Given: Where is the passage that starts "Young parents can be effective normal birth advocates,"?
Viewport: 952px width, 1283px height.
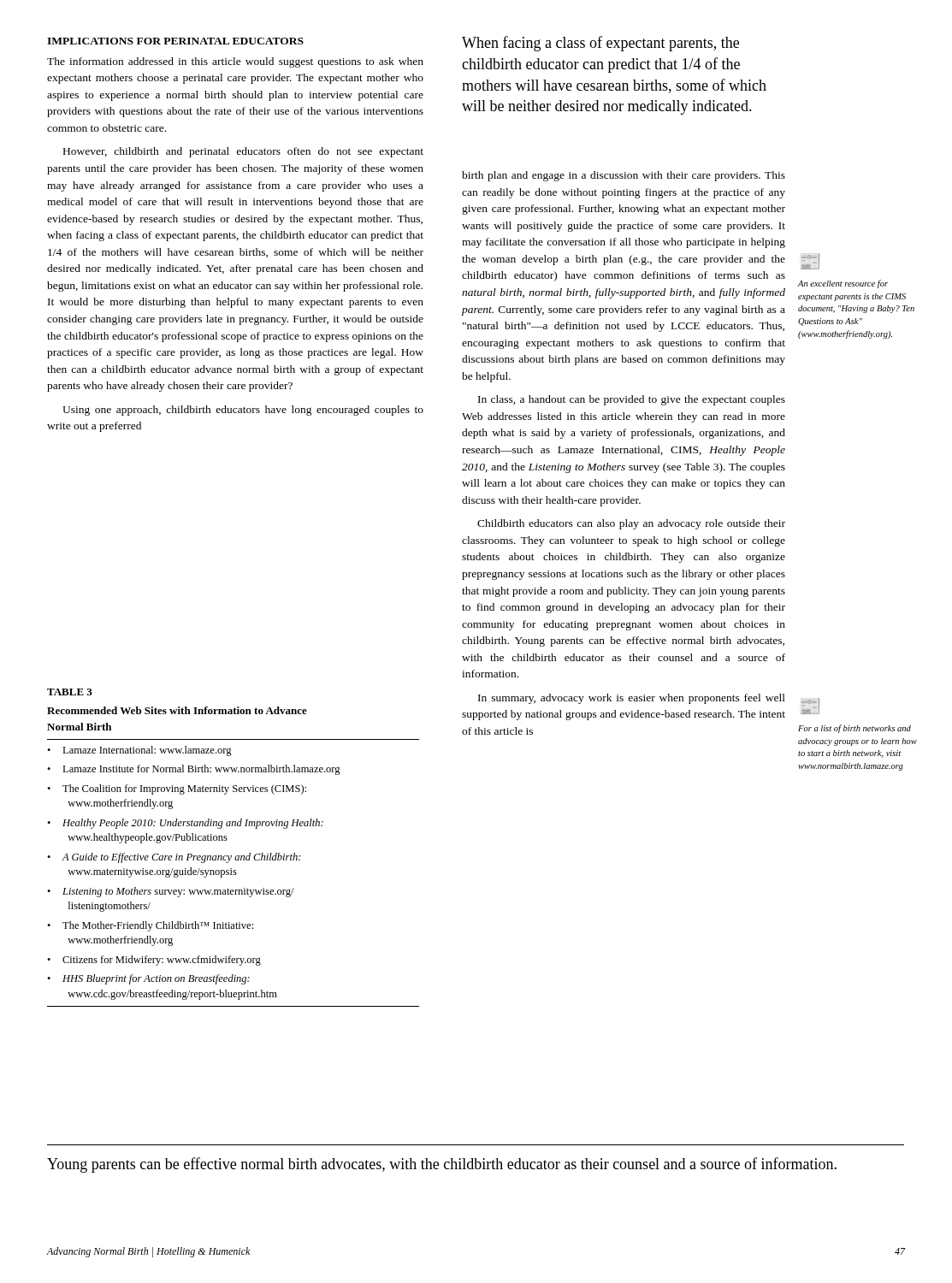Looking at the screenshot, I should tap(442, 1164).
